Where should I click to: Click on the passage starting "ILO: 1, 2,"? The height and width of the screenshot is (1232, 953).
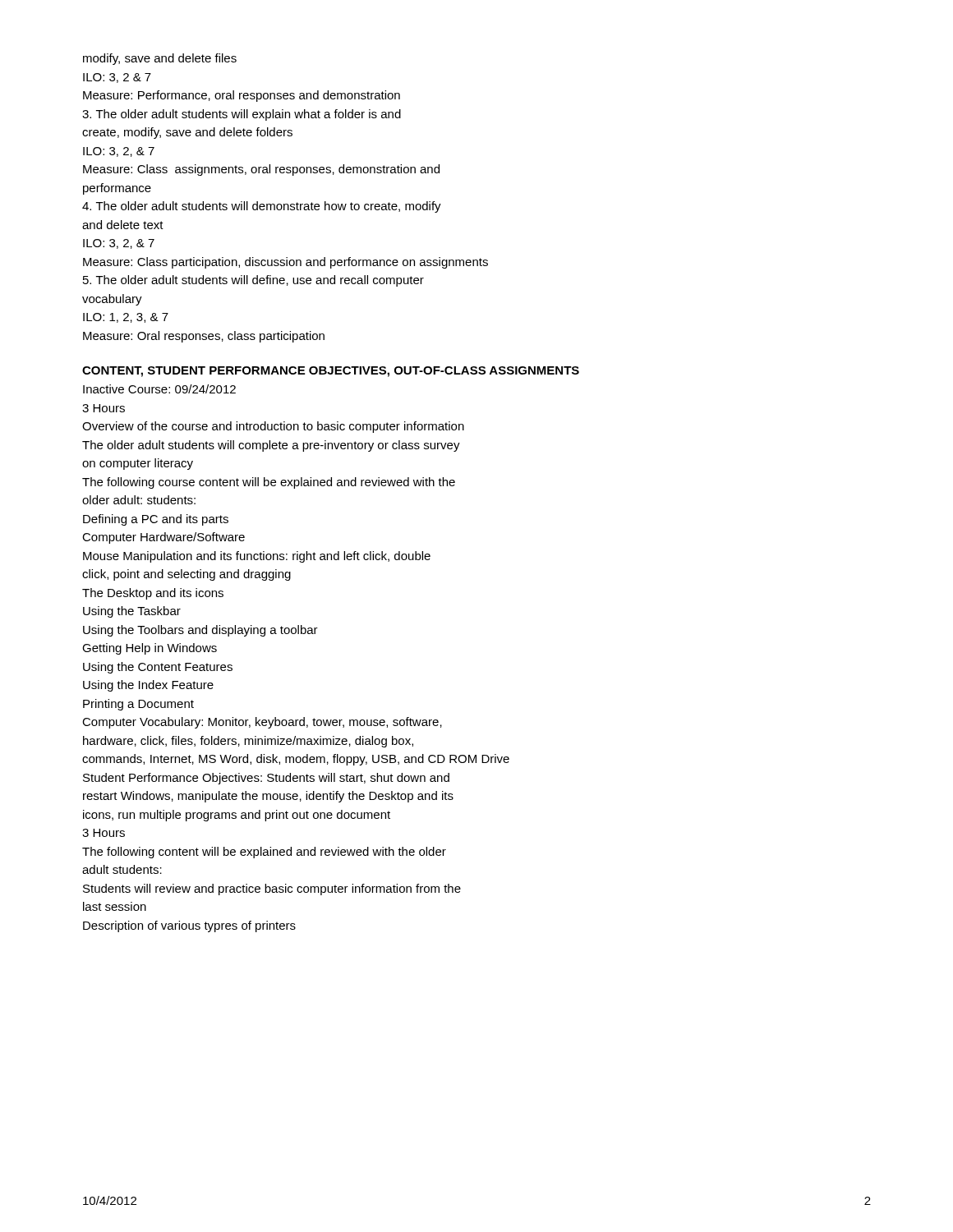point(125,317)
